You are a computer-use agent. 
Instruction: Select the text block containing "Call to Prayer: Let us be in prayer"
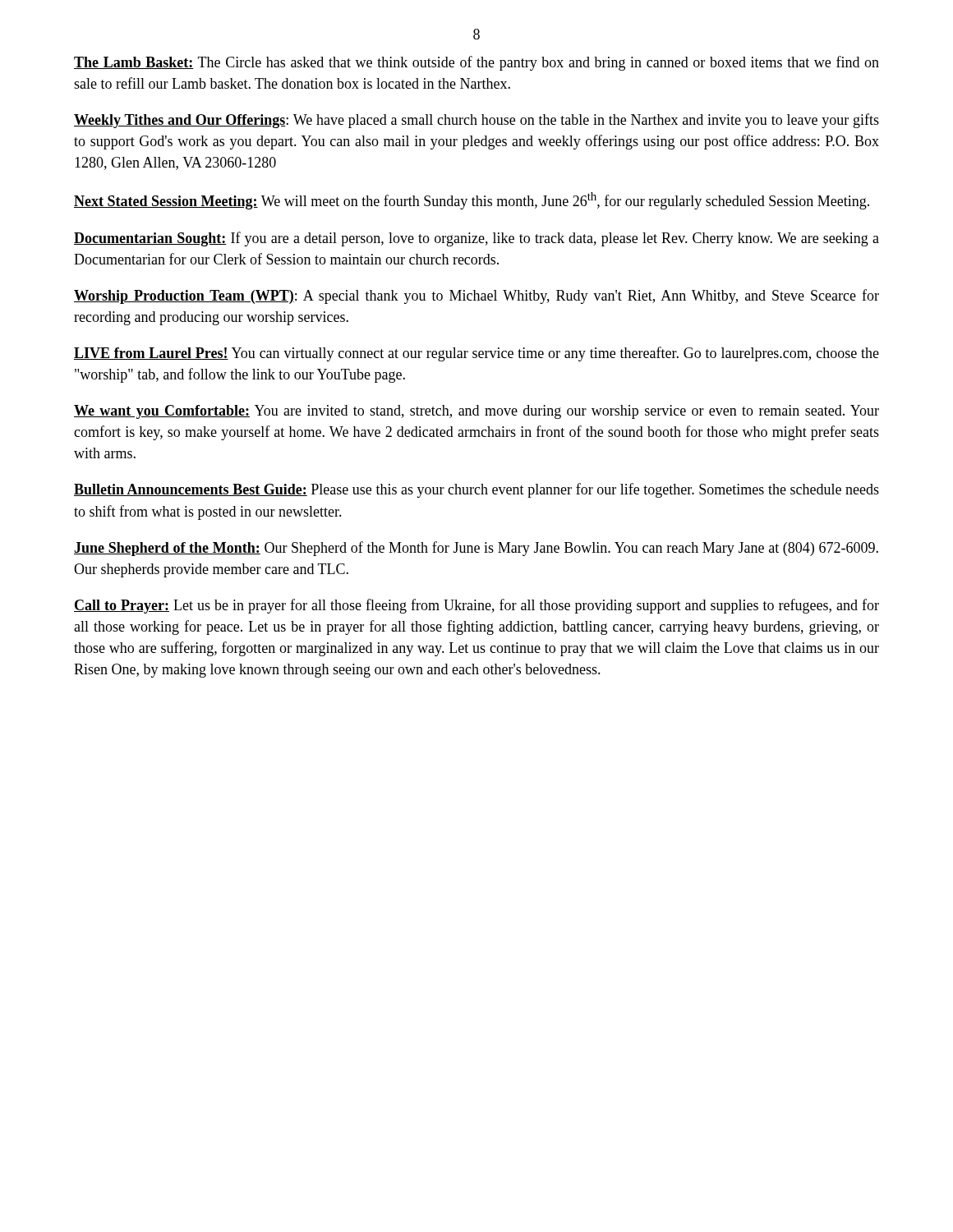476,637
